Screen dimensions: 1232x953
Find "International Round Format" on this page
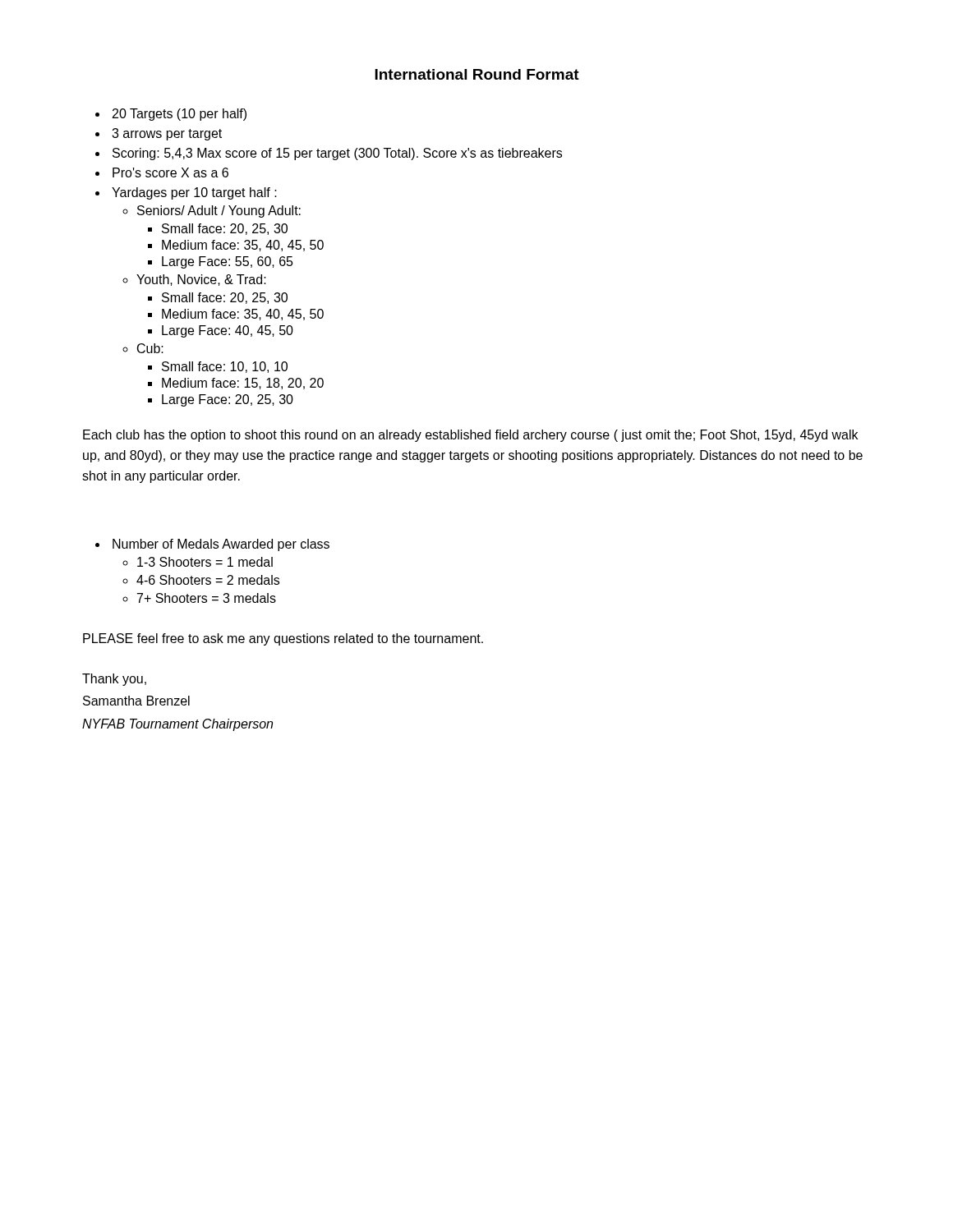476,74
